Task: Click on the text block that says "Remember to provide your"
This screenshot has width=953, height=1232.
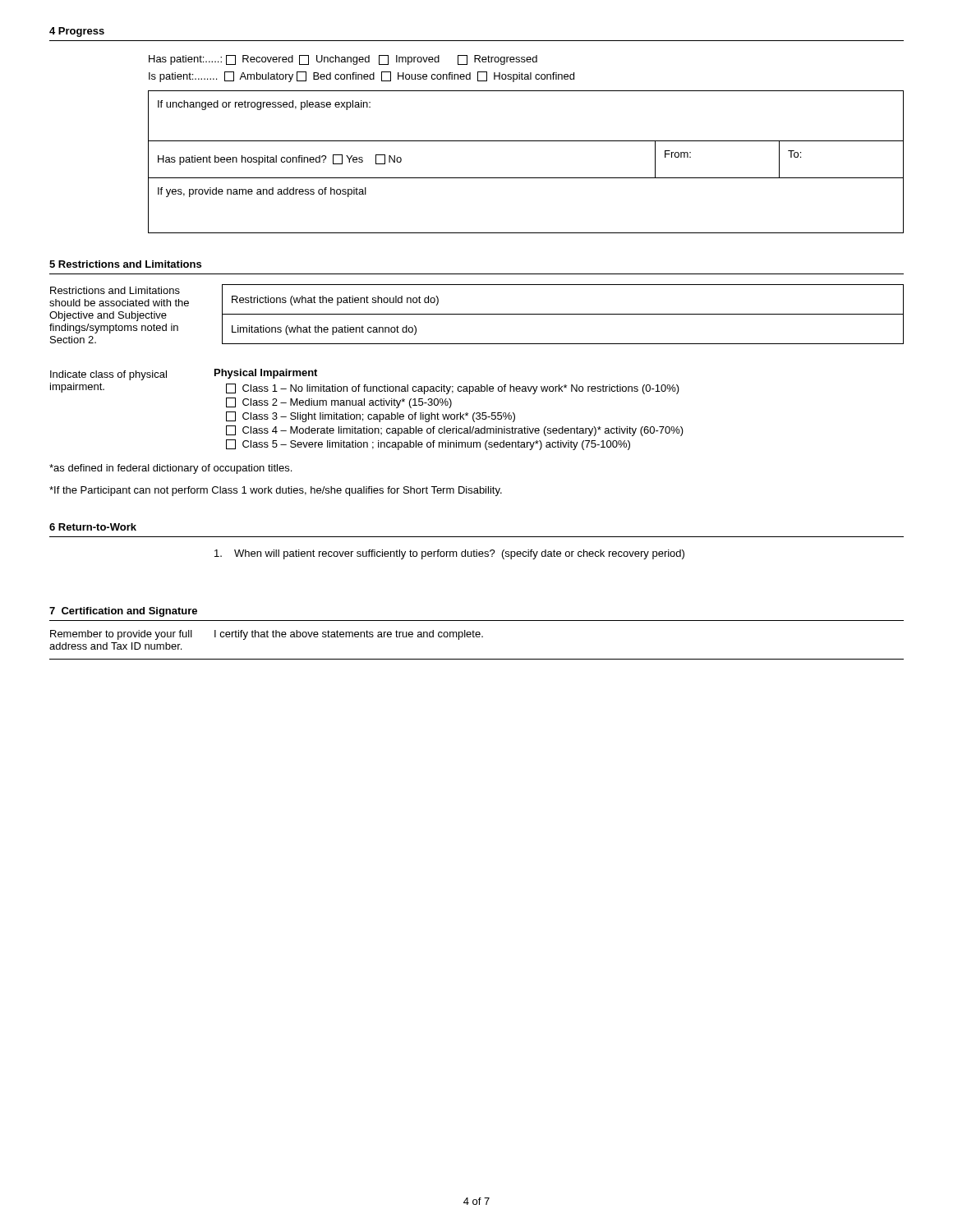Action: click(121, 640)
